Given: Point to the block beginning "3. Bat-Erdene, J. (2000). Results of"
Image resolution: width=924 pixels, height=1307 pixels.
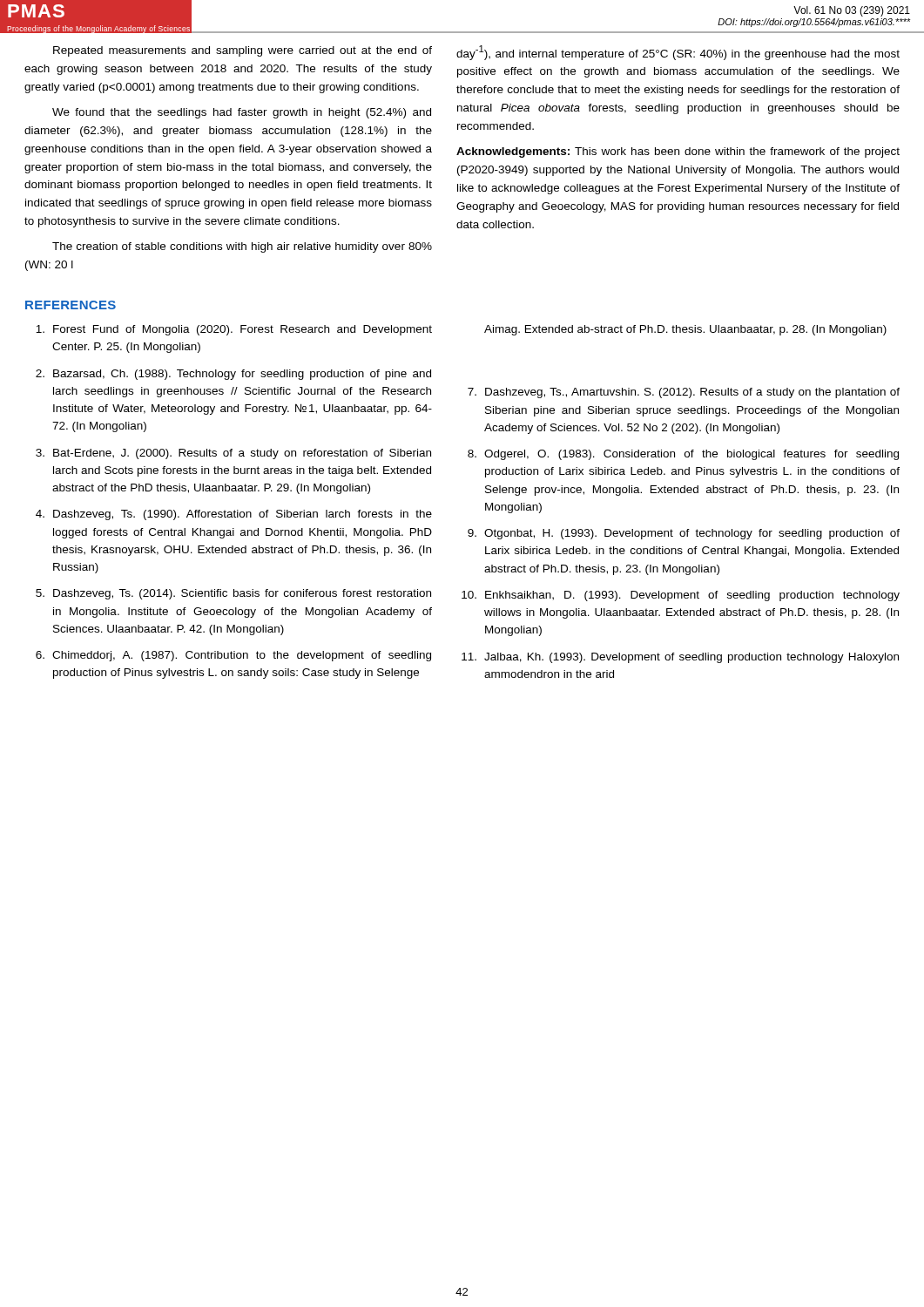Looking at the screenshot, I should (x=228, y=470).
